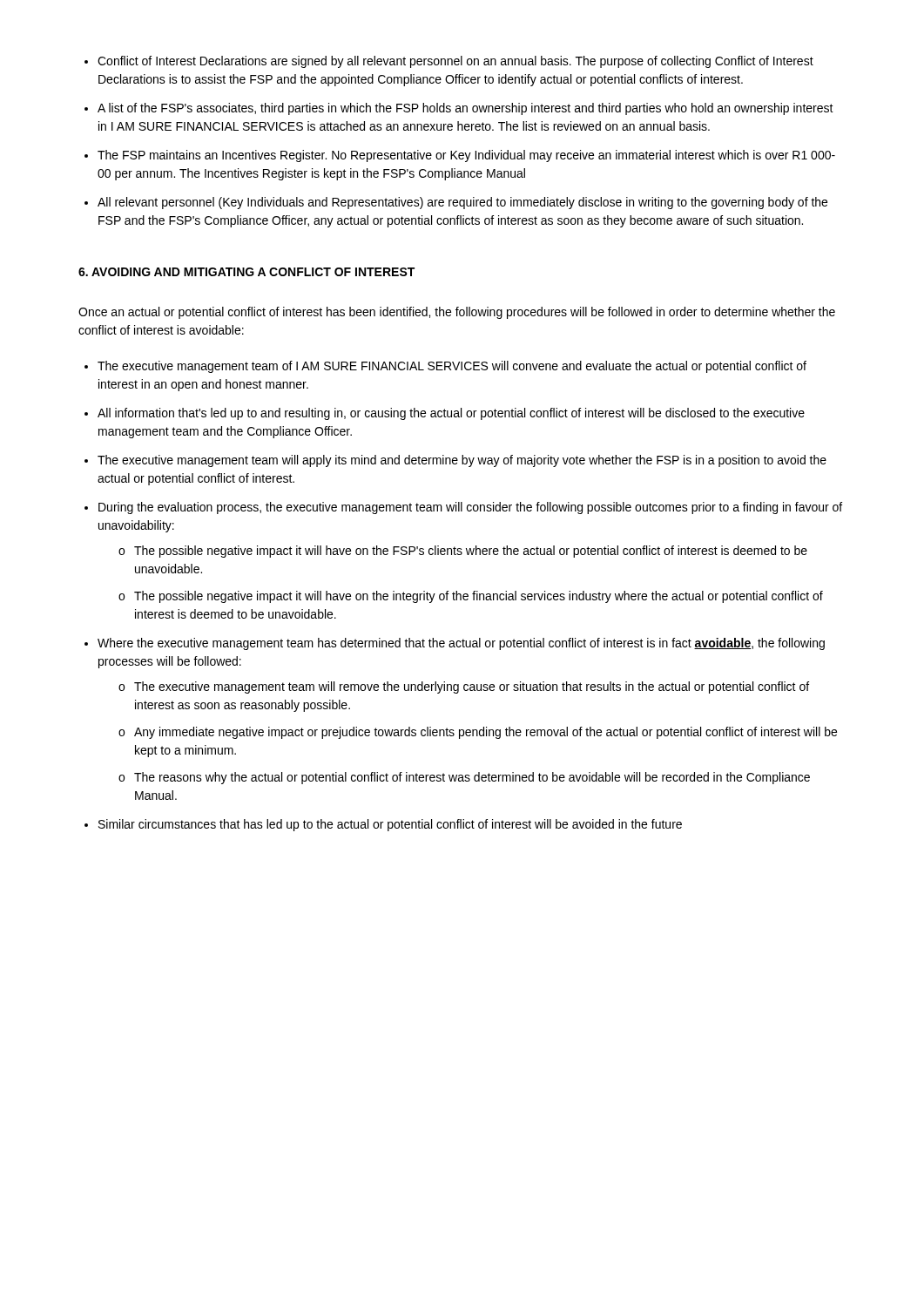
Task: Navigate to the text block starting "Where the executive management team has"
Action: coord(472,720)
